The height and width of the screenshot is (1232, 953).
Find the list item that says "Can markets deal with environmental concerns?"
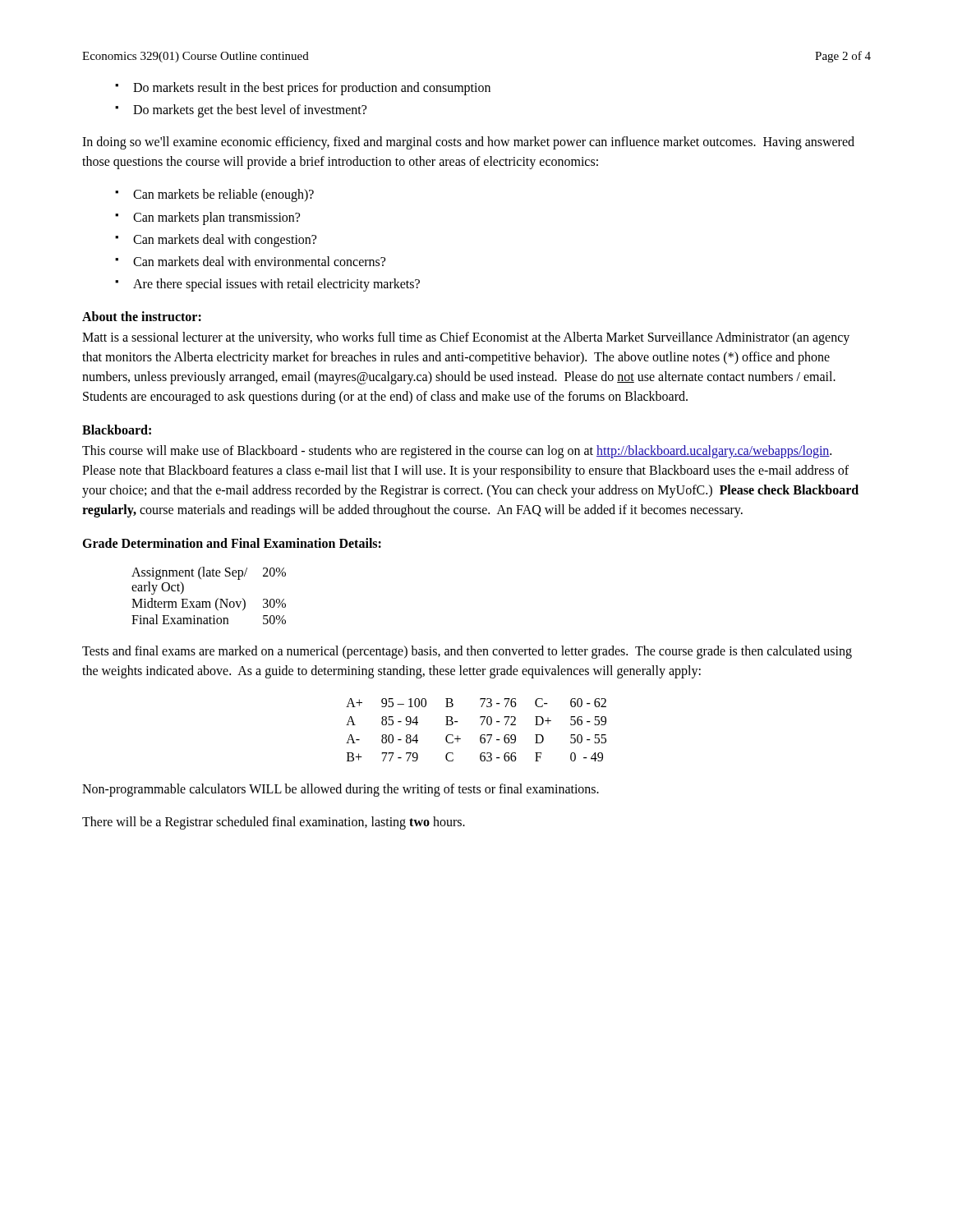tap(260, 262)
